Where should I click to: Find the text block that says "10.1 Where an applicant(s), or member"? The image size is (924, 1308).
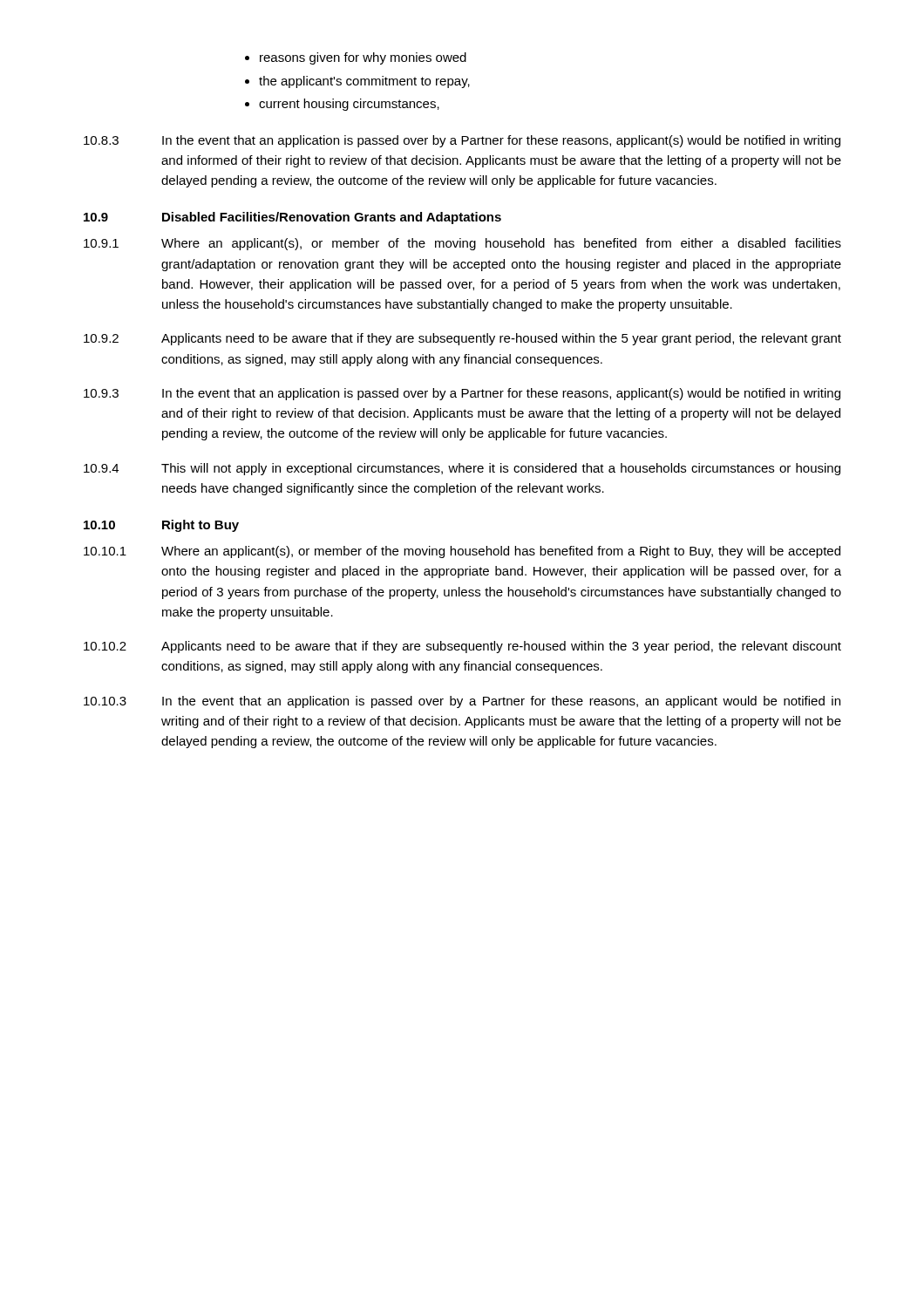462,581
